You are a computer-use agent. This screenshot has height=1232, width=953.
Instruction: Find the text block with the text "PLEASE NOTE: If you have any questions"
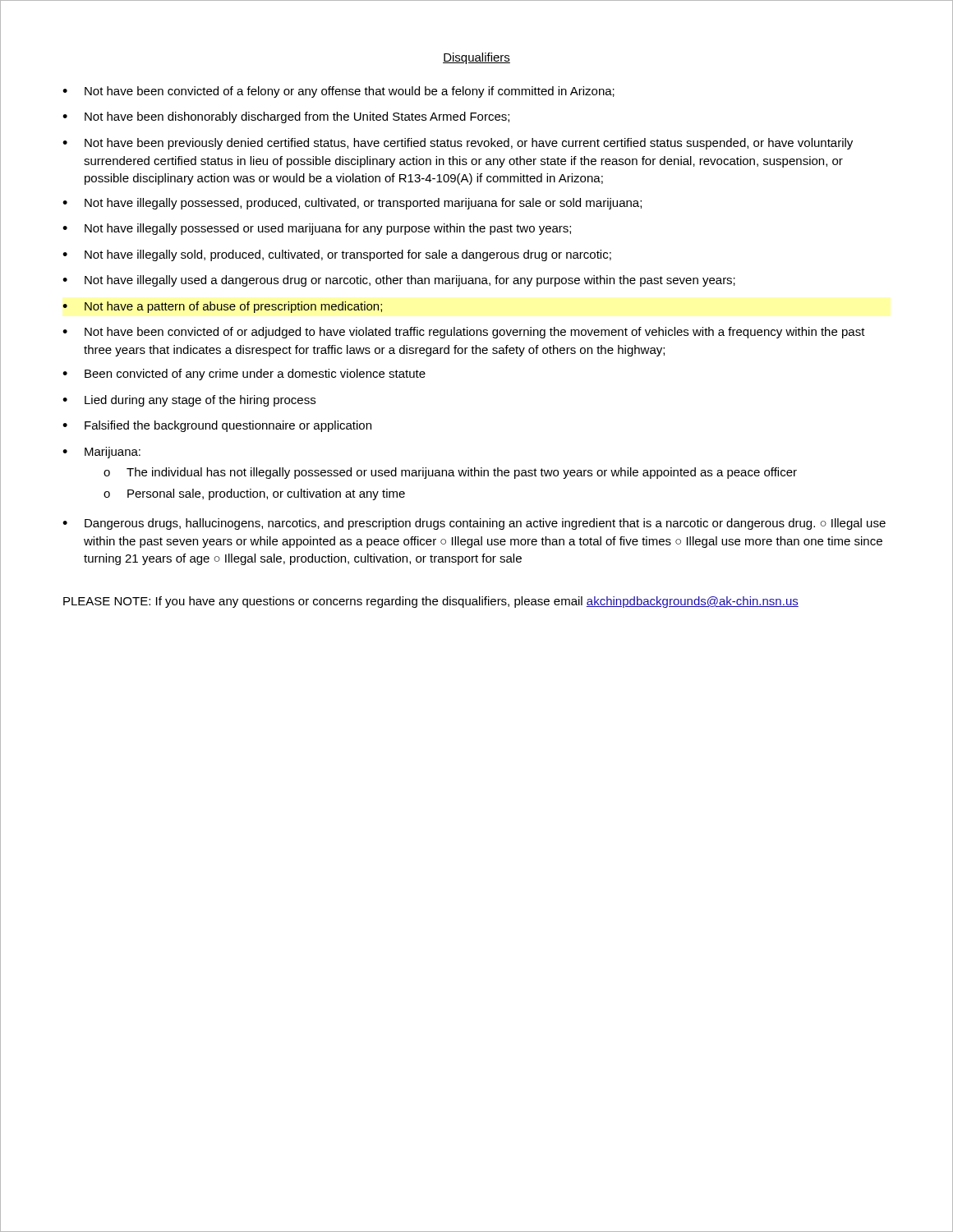pos(430,601)
